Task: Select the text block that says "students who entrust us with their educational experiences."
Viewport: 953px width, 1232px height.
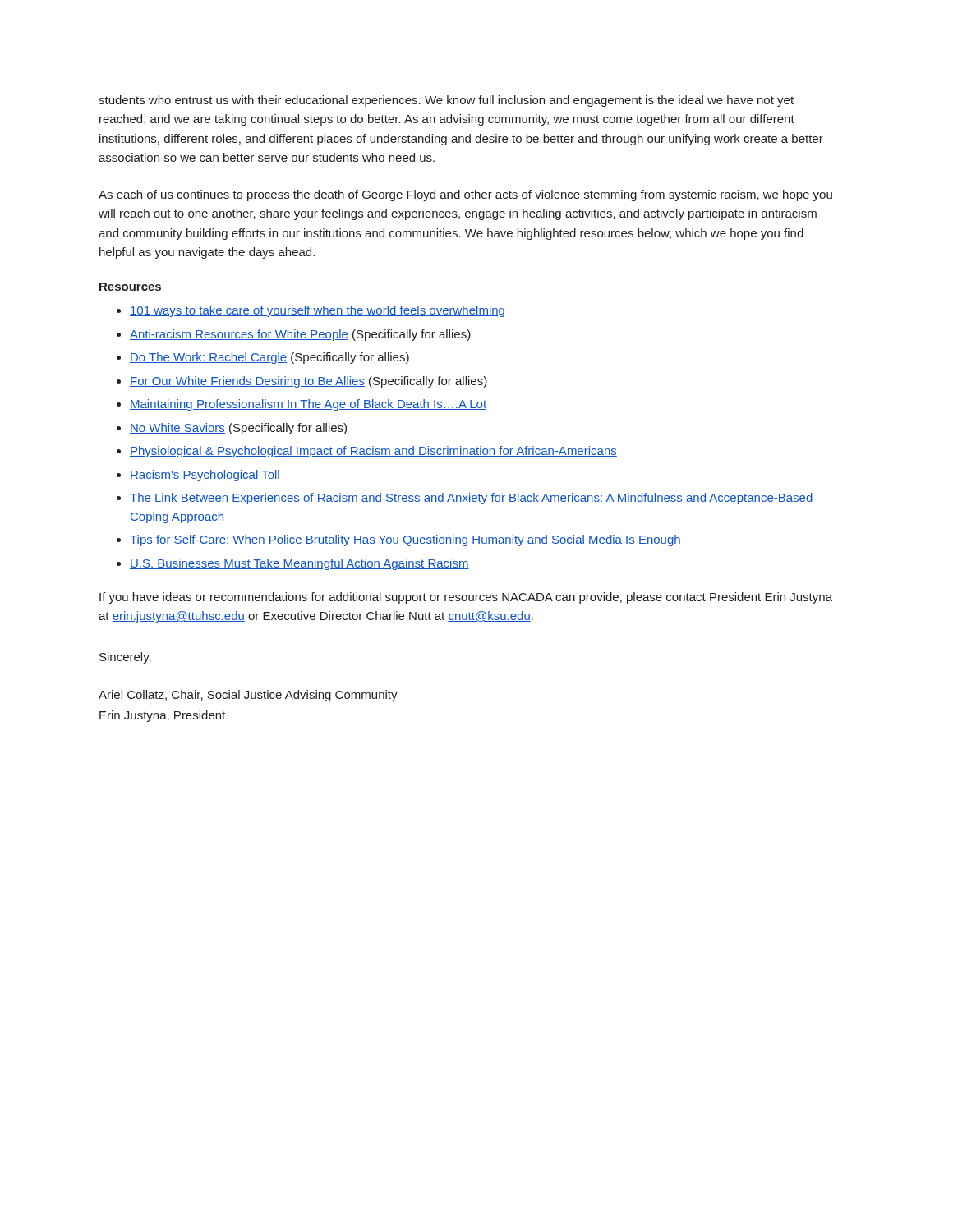Action: [461, 128]
